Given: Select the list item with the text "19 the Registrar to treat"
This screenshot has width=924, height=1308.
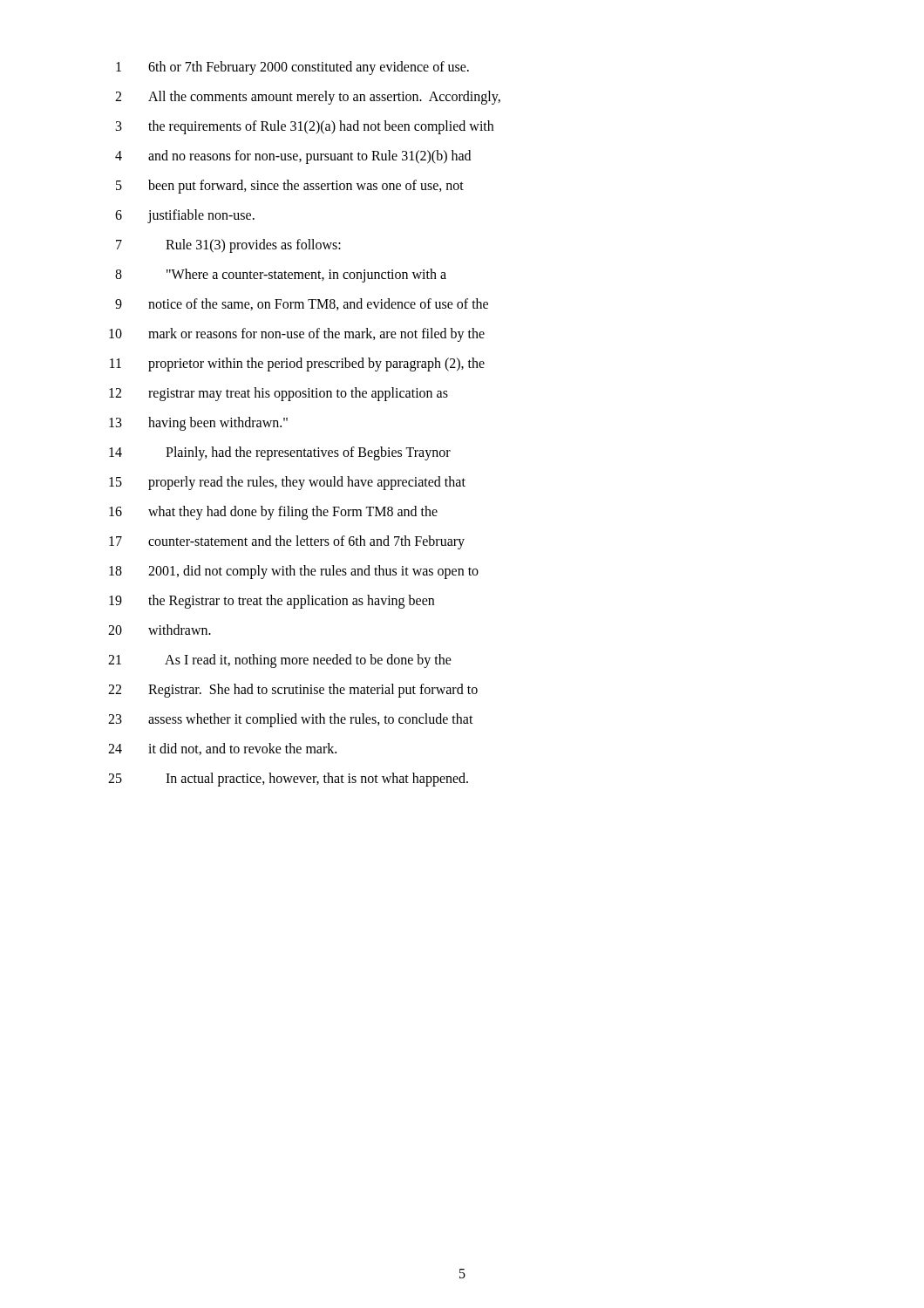Looking at the screenshot, I should [272, 602].
